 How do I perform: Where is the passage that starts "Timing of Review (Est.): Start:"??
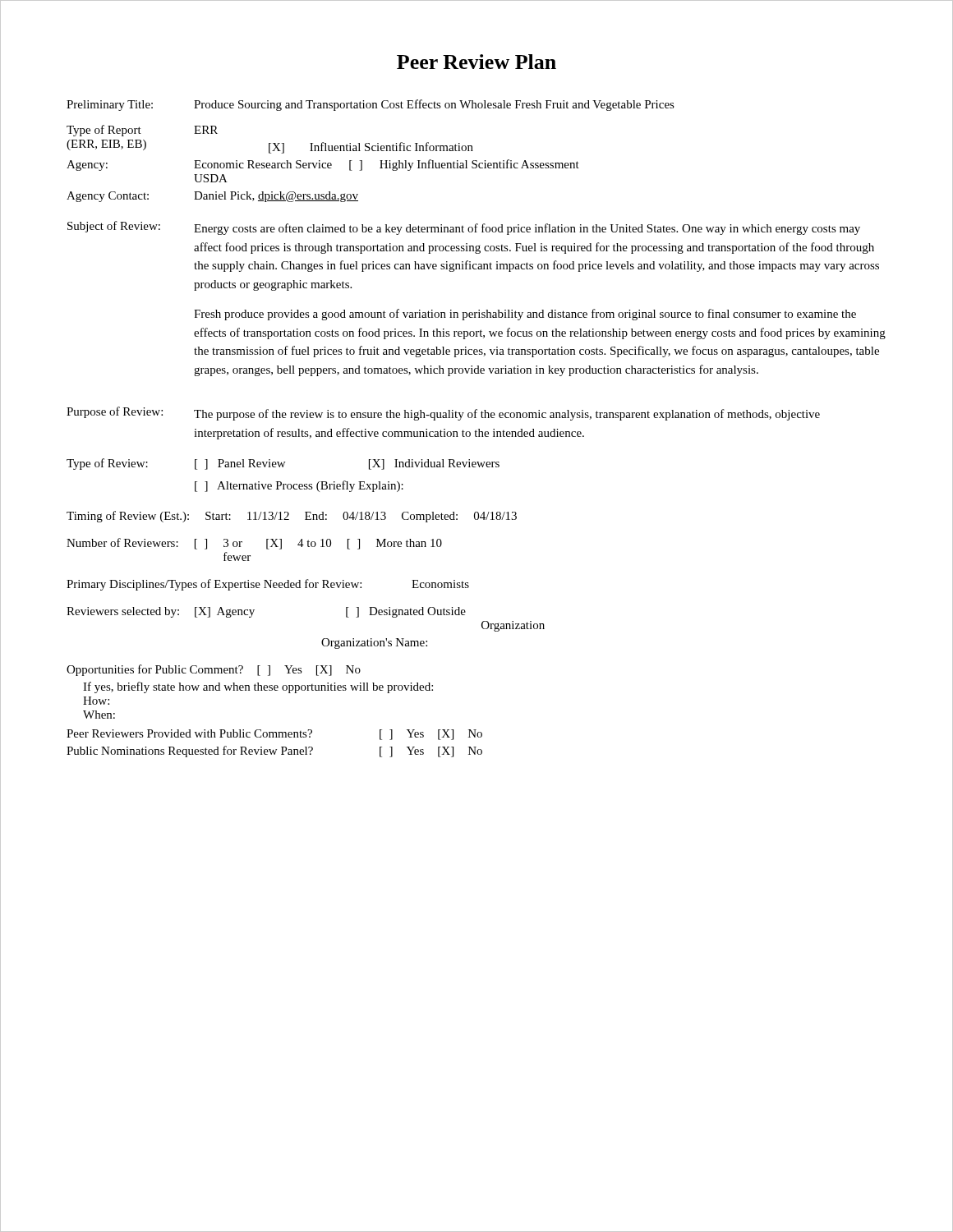[292, 516]
